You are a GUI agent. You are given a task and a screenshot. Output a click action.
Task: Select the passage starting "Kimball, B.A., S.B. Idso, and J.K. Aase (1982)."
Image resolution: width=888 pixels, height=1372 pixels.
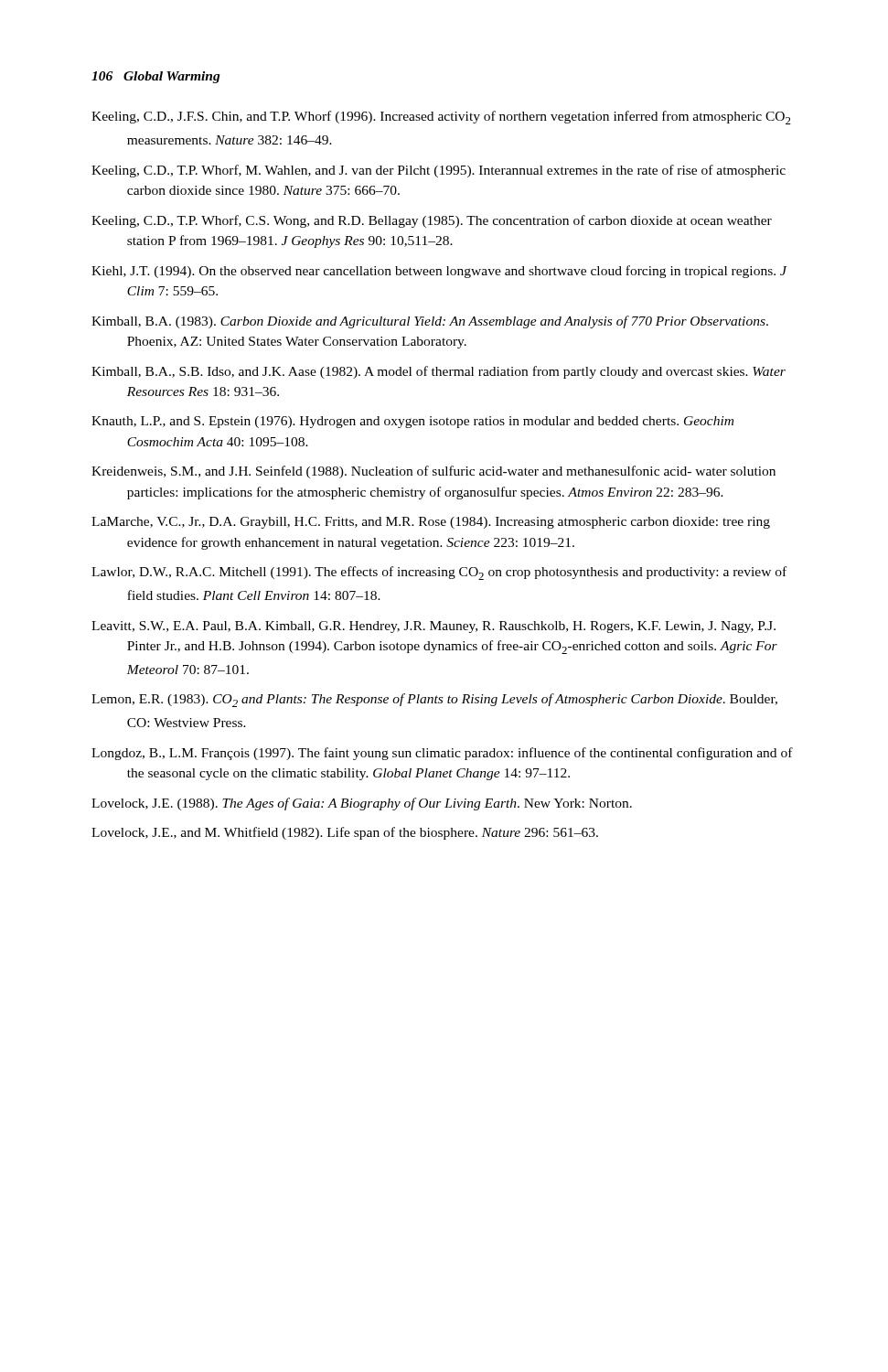tap(438, 381)
